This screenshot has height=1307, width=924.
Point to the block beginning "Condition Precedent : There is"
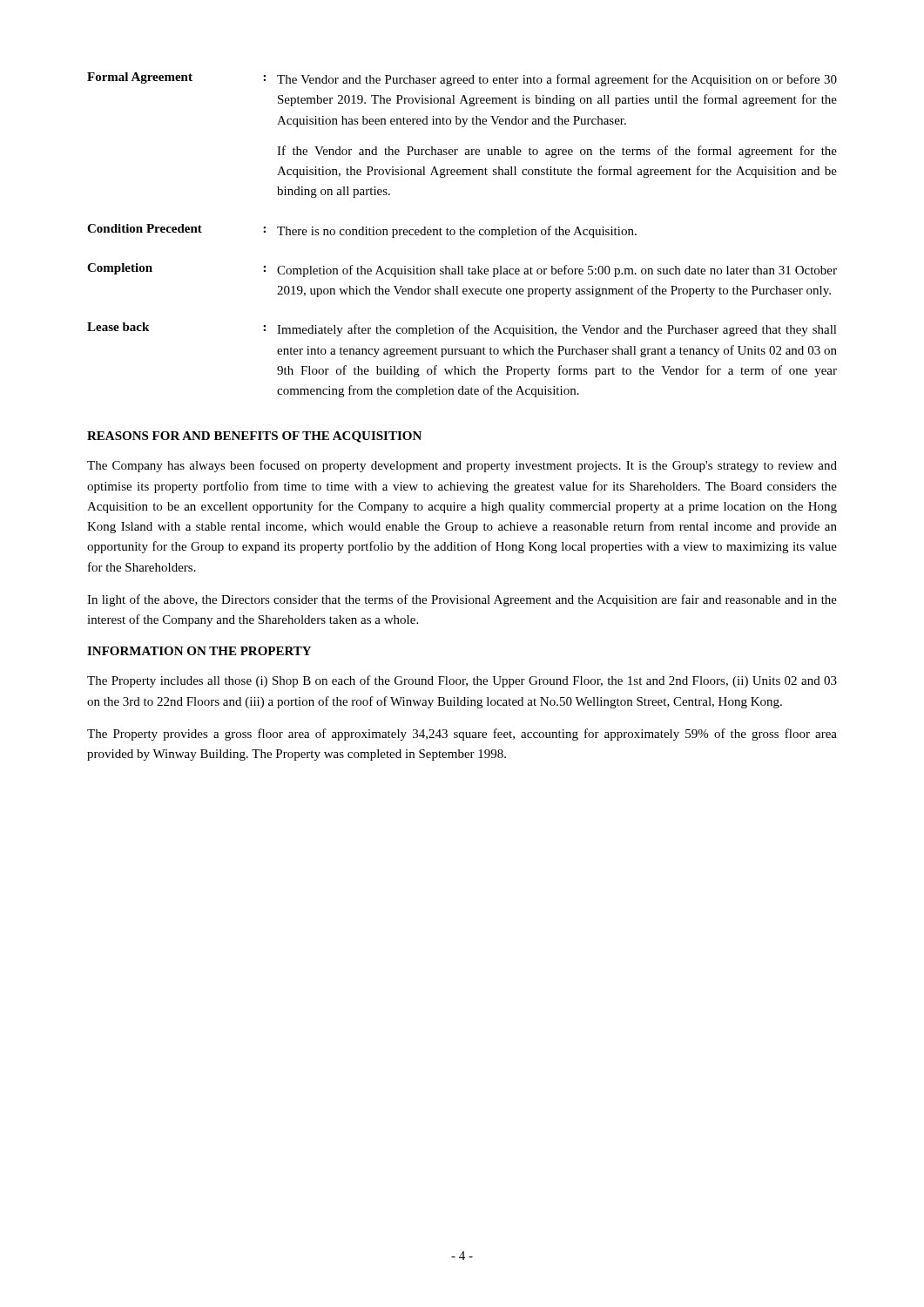point(462,231)
